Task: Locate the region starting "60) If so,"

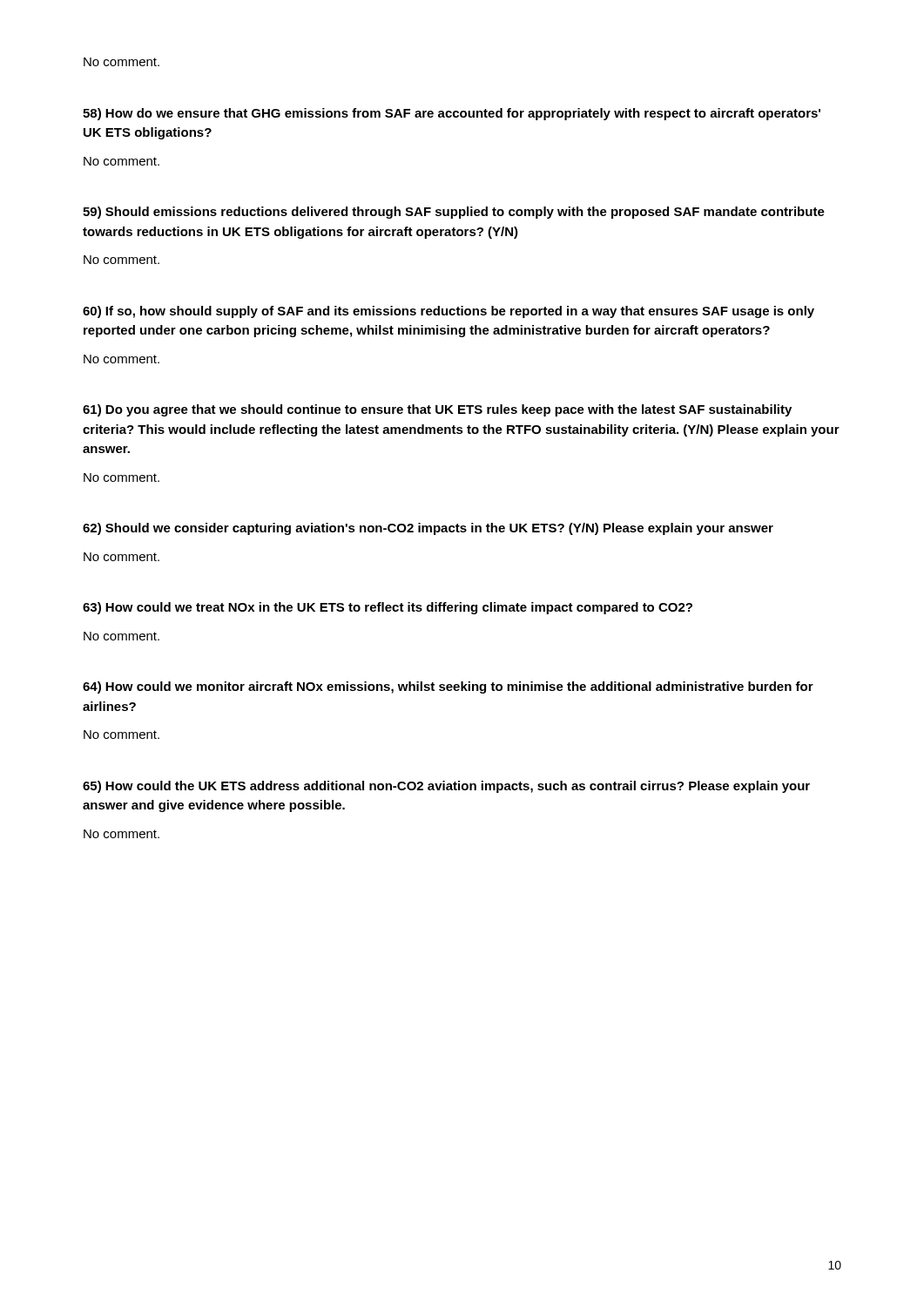Action: click(449, 320)
